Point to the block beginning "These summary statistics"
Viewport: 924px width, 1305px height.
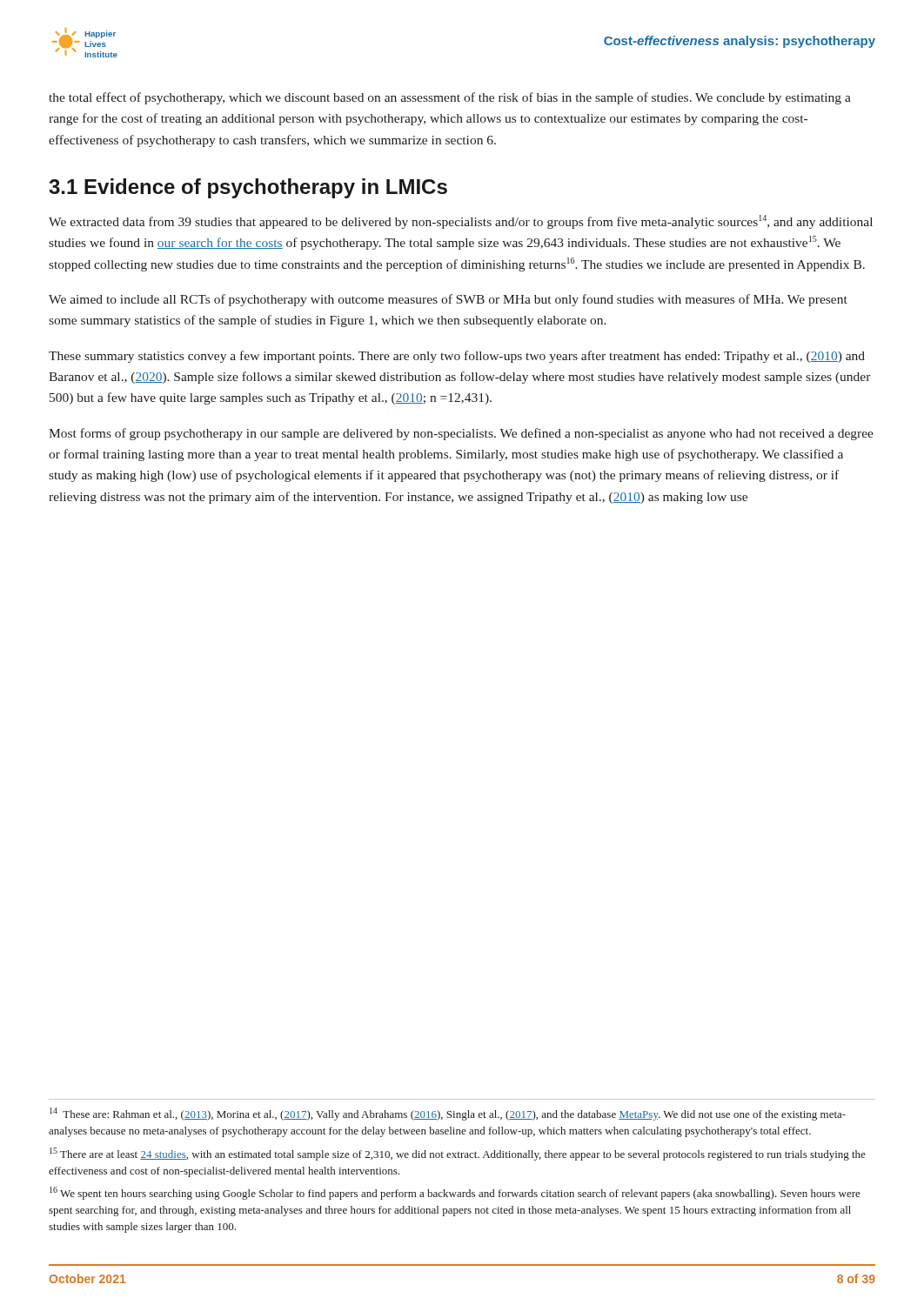coord(460,376)
